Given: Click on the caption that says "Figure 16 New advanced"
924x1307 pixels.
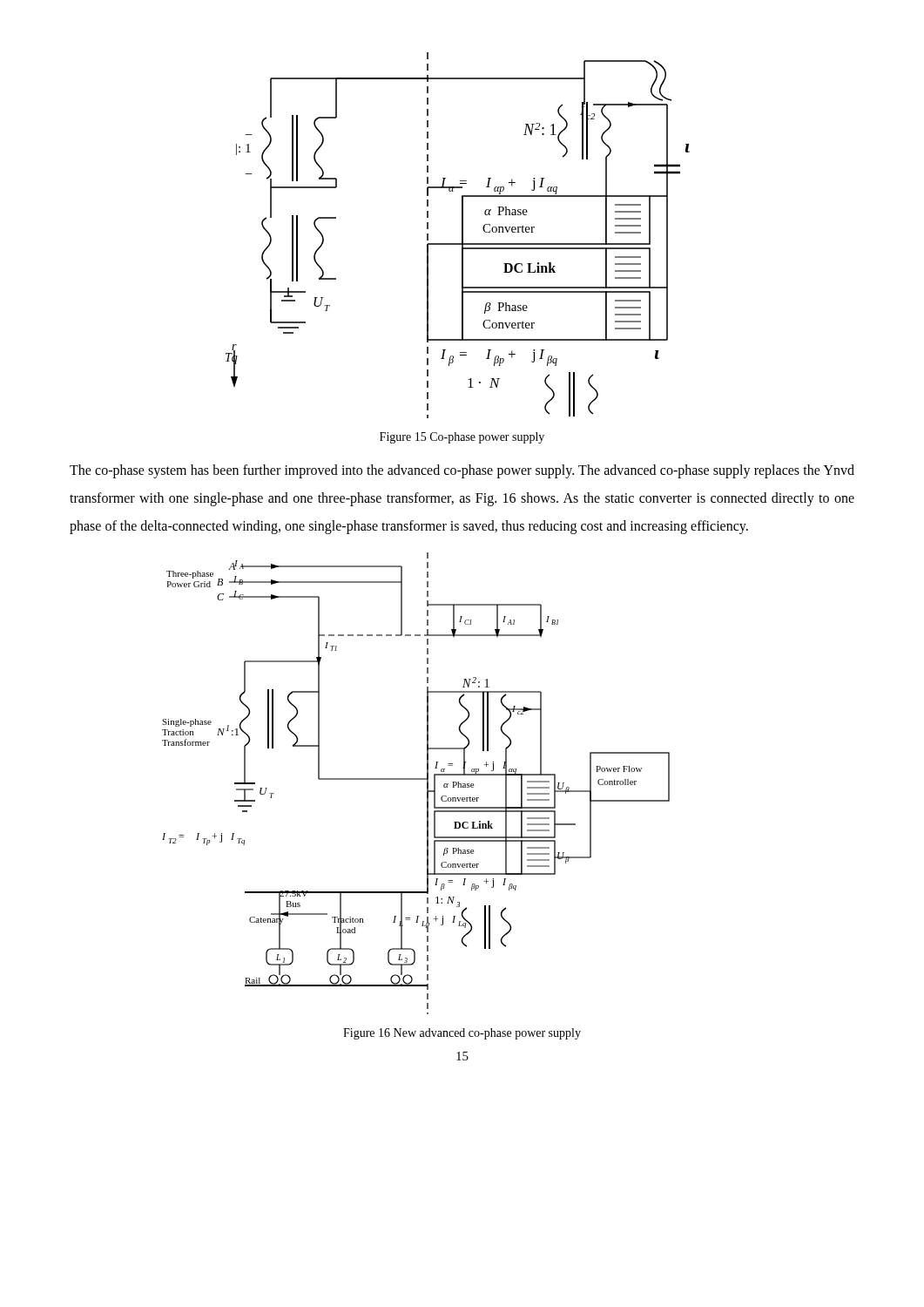Looking at the screenshot, I should [462, 1033].
